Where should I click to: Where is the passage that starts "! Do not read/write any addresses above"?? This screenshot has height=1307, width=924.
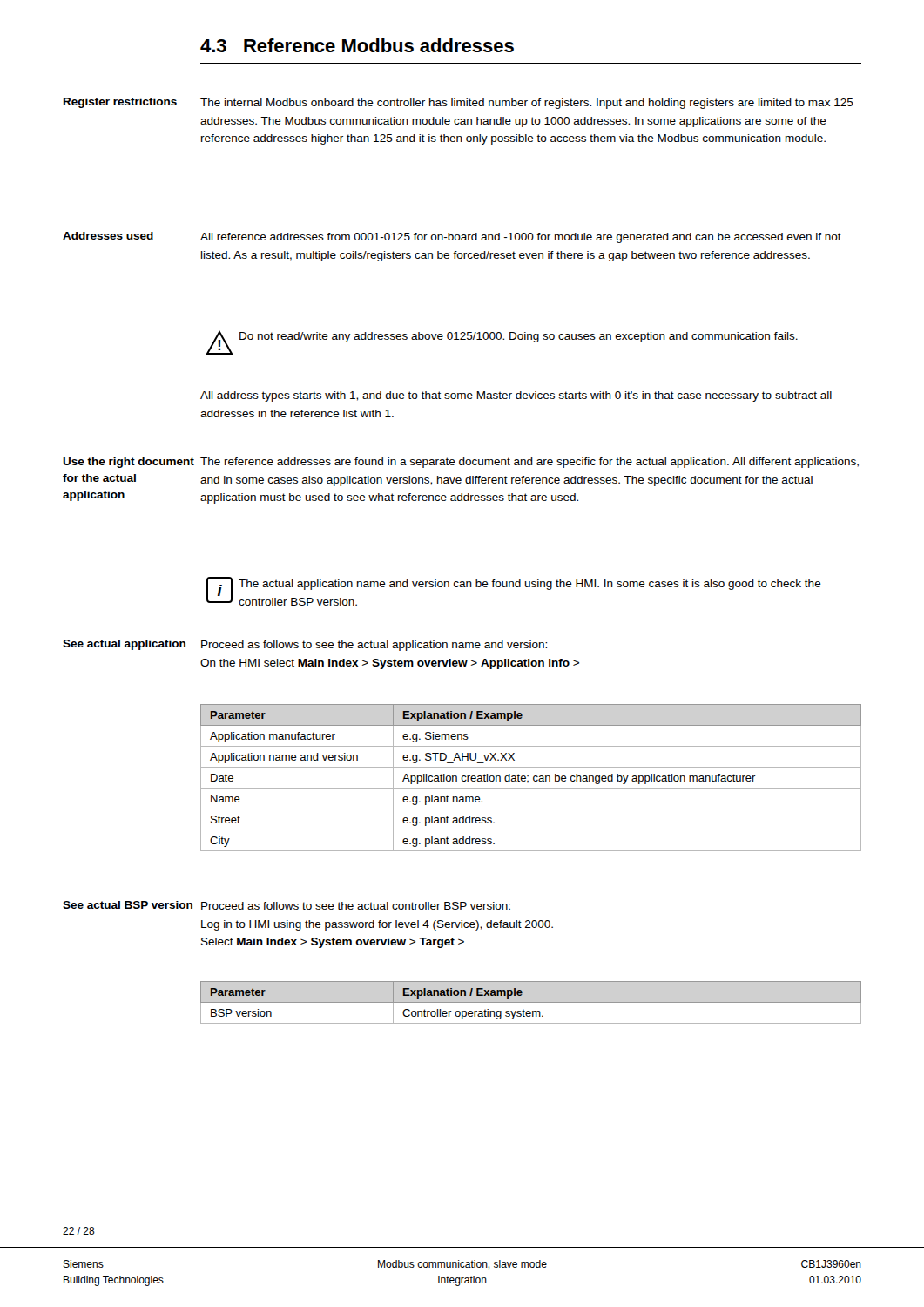(x=531, y=344)
